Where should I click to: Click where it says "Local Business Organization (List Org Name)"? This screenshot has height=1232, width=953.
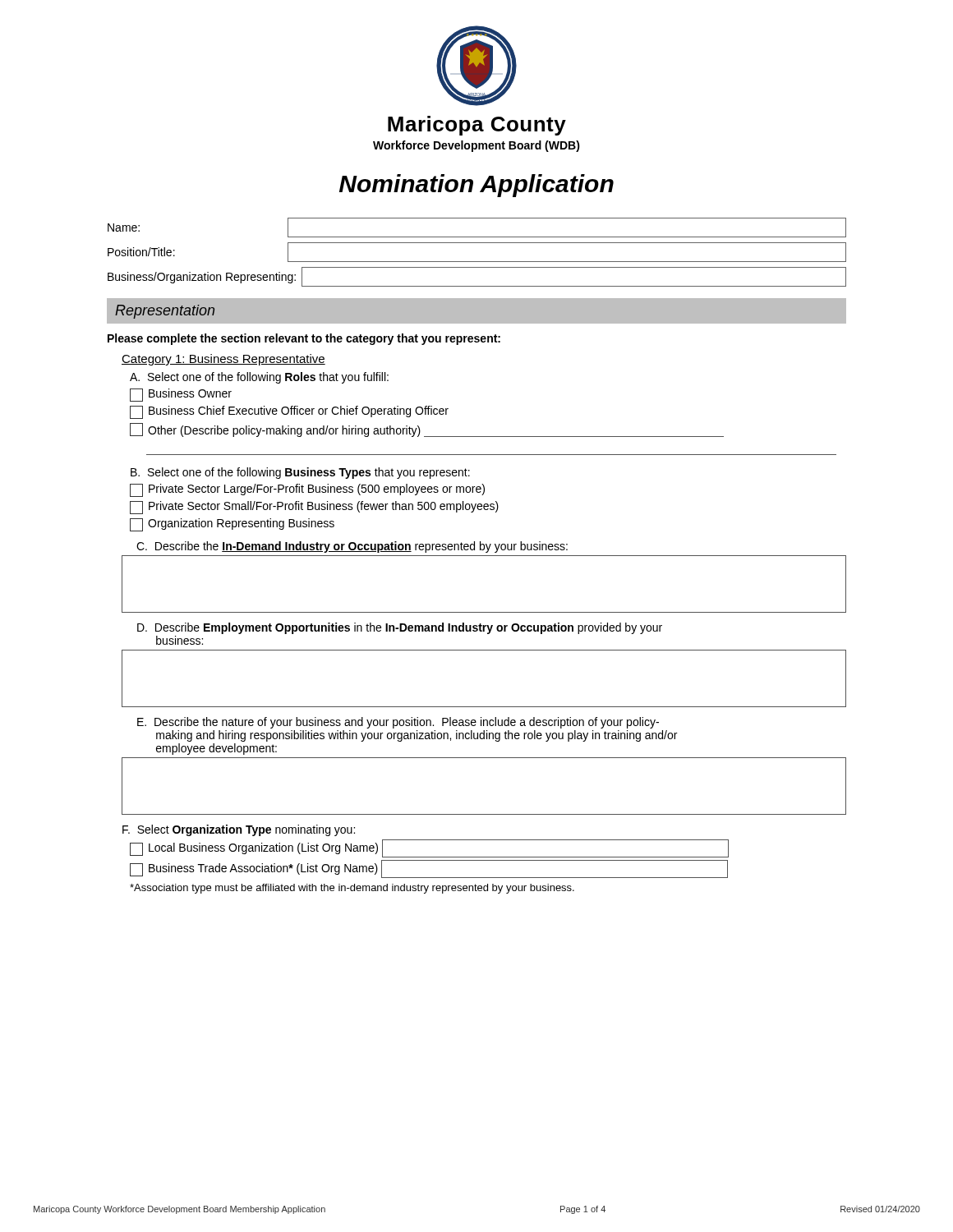click(x=429, y=848)
